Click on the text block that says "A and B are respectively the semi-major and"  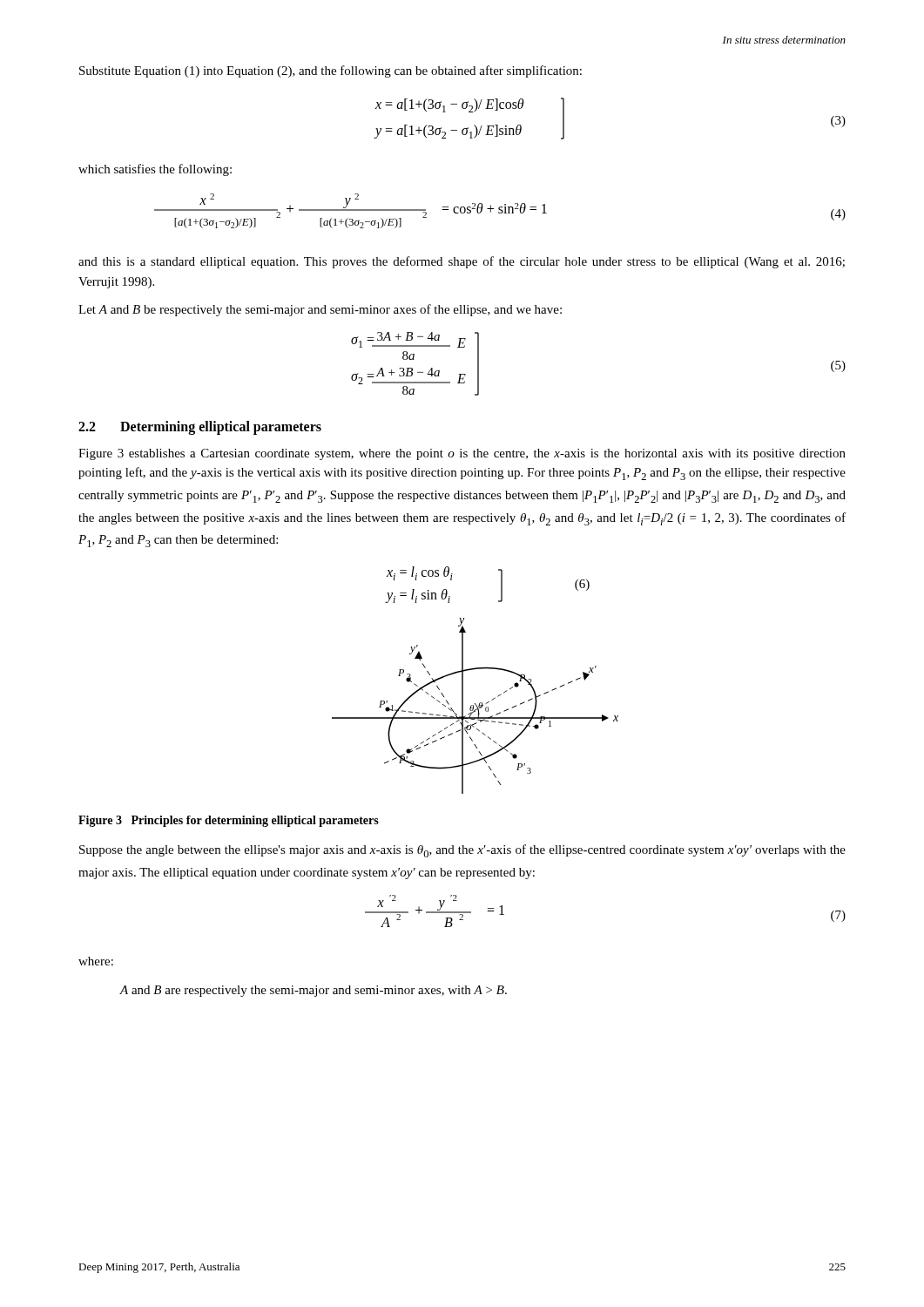click(483, 990)
